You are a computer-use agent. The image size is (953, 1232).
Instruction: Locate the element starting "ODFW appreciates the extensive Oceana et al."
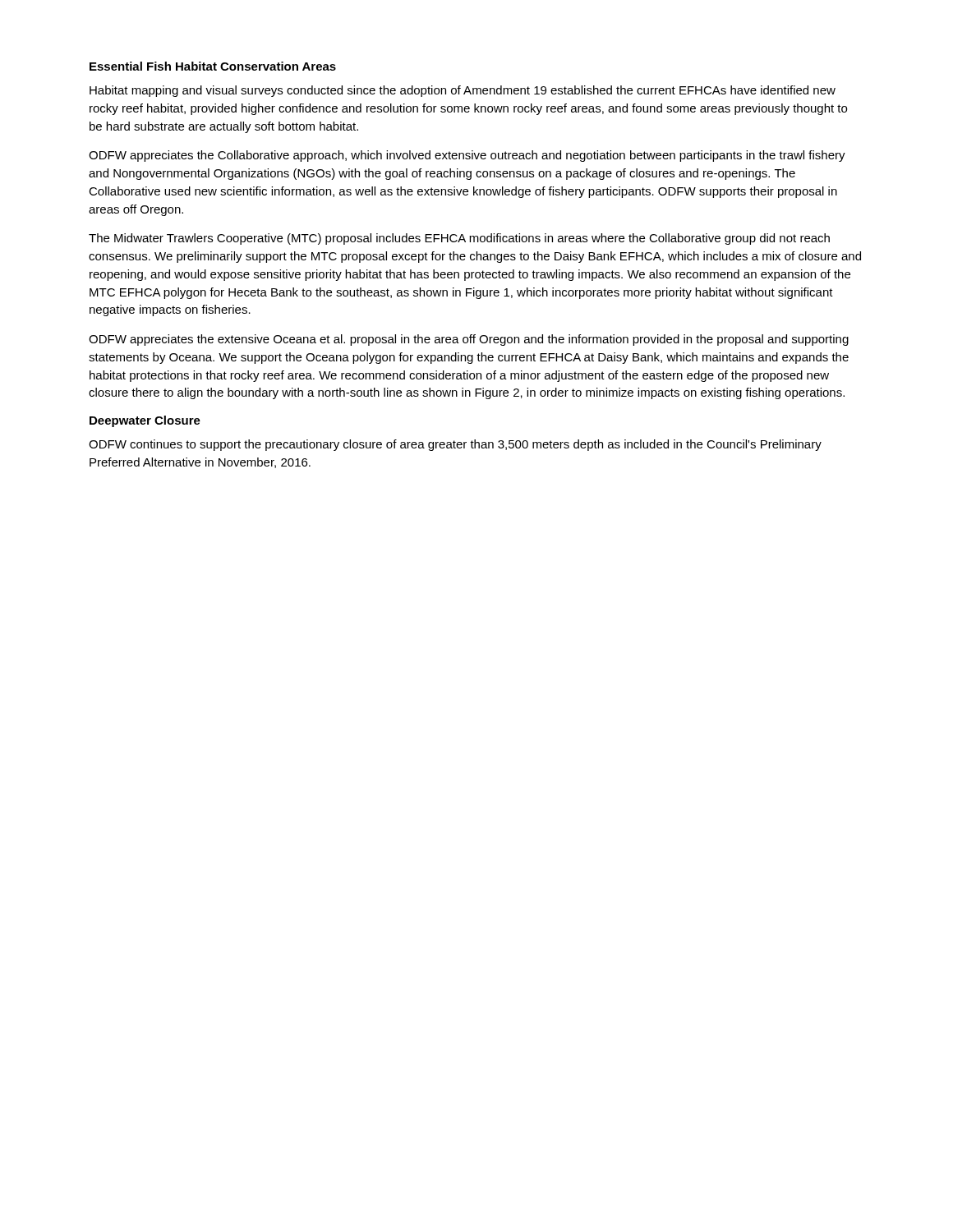(469, 366)
